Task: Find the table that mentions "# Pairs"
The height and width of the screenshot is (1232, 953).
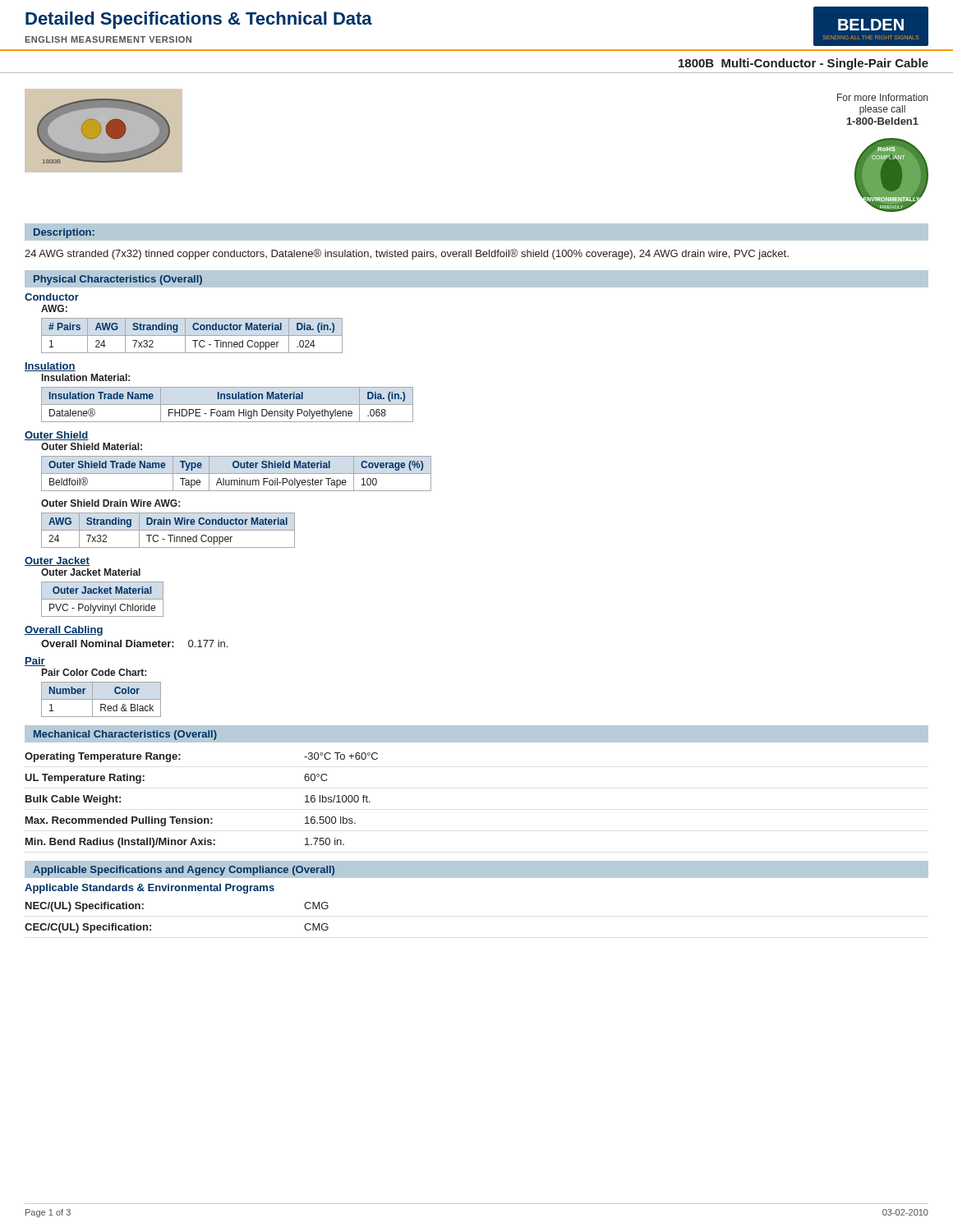Action: [485, 335]
